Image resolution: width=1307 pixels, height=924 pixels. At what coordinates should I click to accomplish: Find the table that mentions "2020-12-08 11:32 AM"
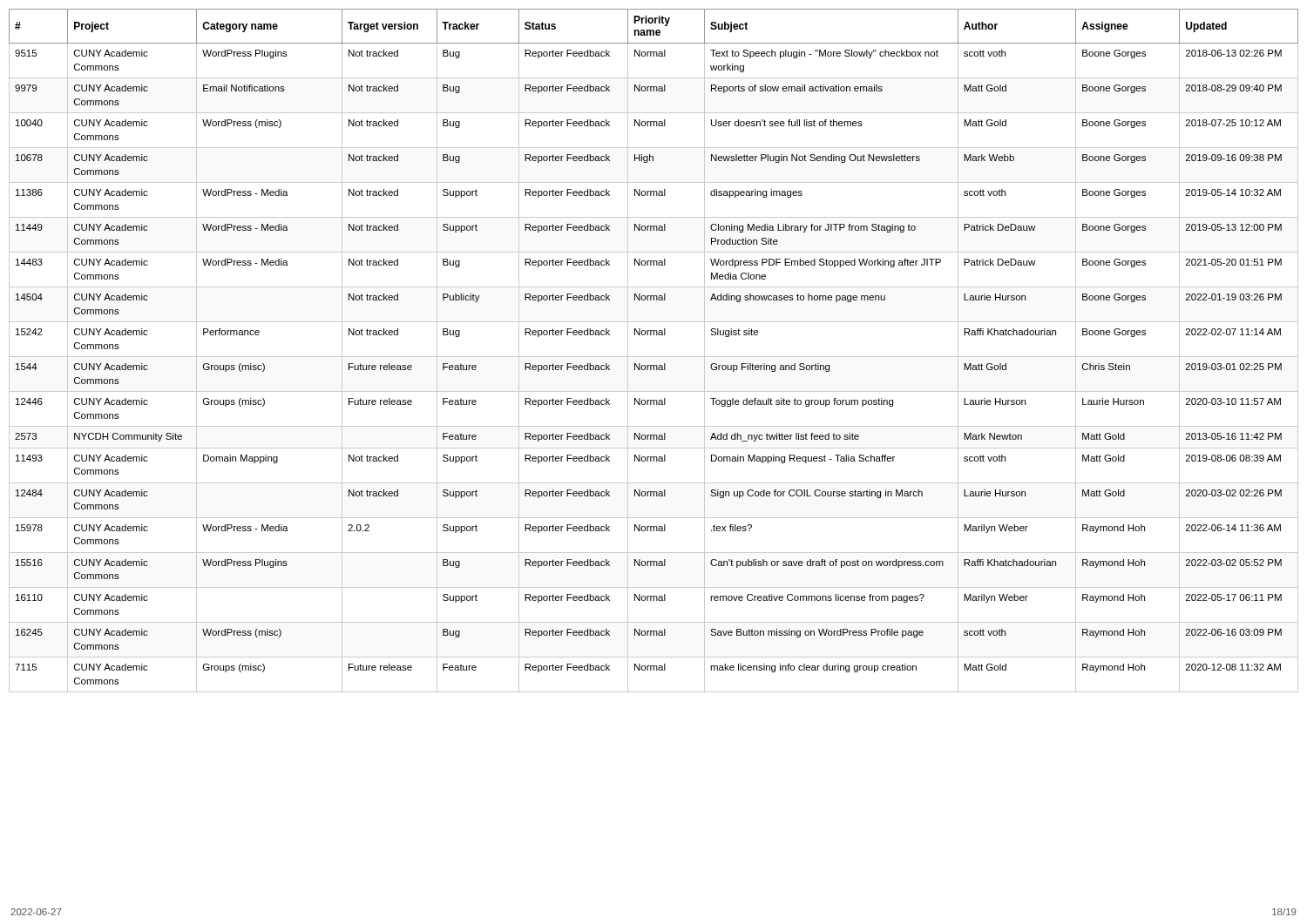click(x=654, y=351)
